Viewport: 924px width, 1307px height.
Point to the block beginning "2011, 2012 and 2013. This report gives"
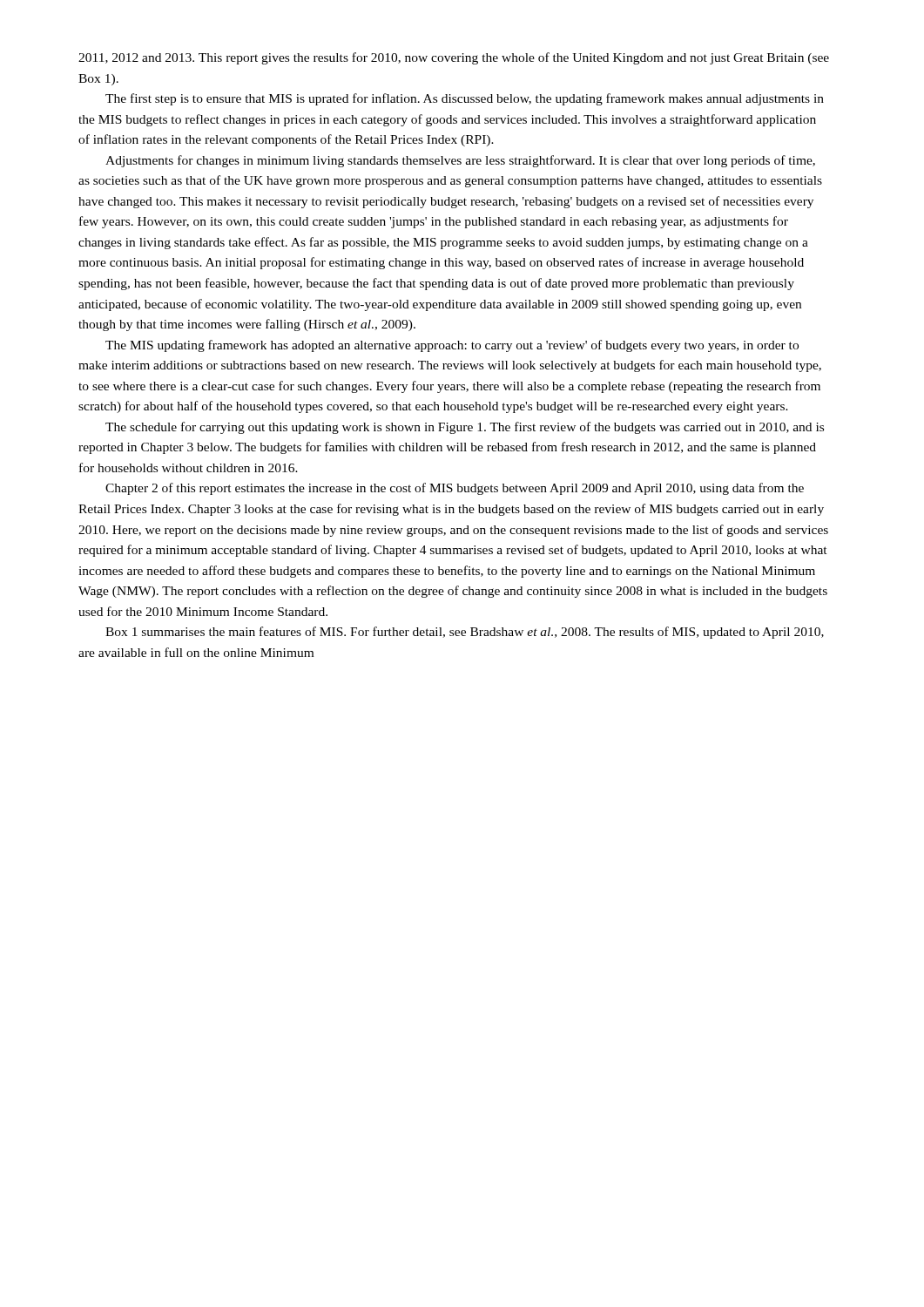(x=454, y=355)
